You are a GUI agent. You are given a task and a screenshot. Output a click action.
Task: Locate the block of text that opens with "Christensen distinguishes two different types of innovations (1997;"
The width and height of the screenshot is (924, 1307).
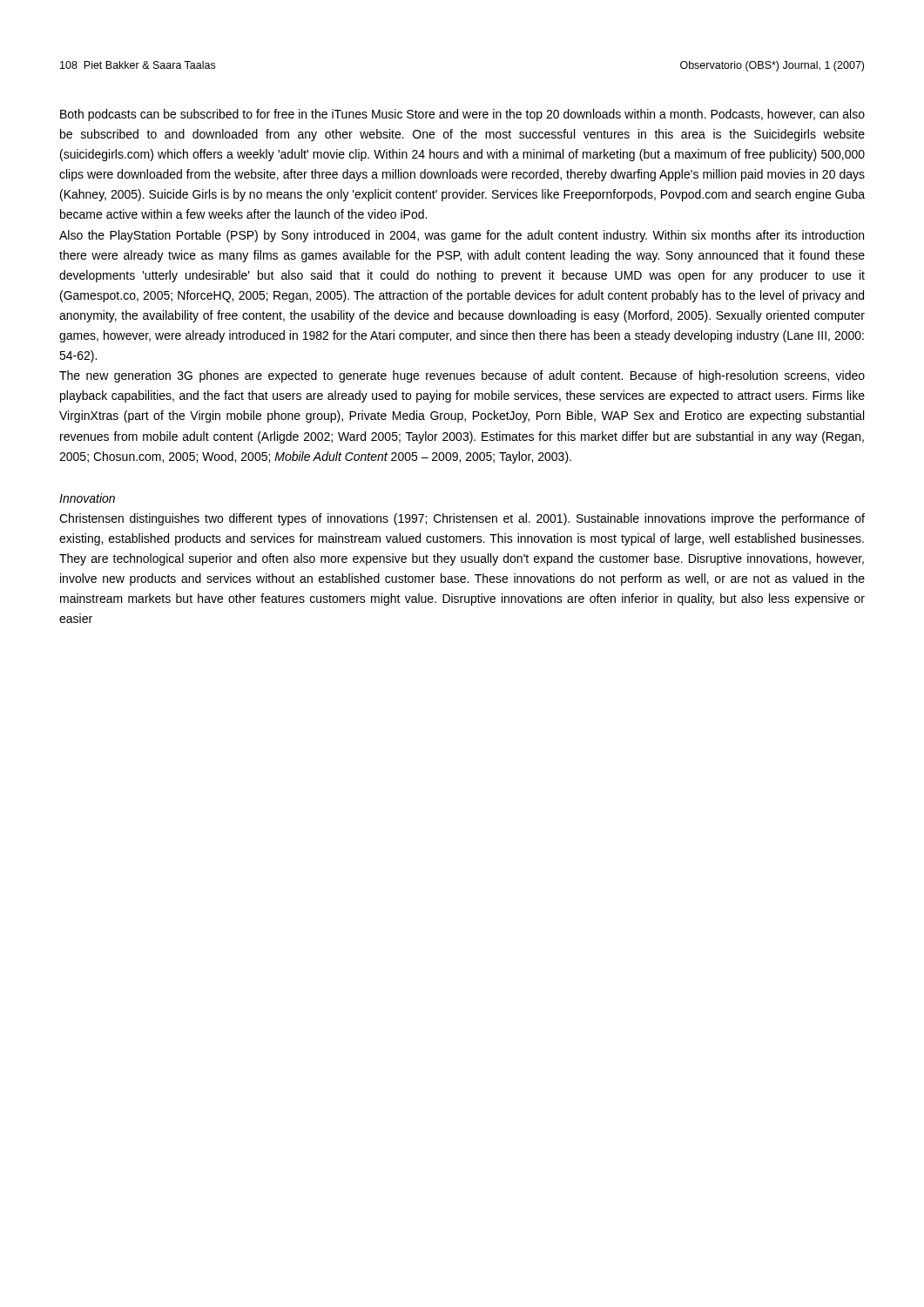(x=462, y=568)
